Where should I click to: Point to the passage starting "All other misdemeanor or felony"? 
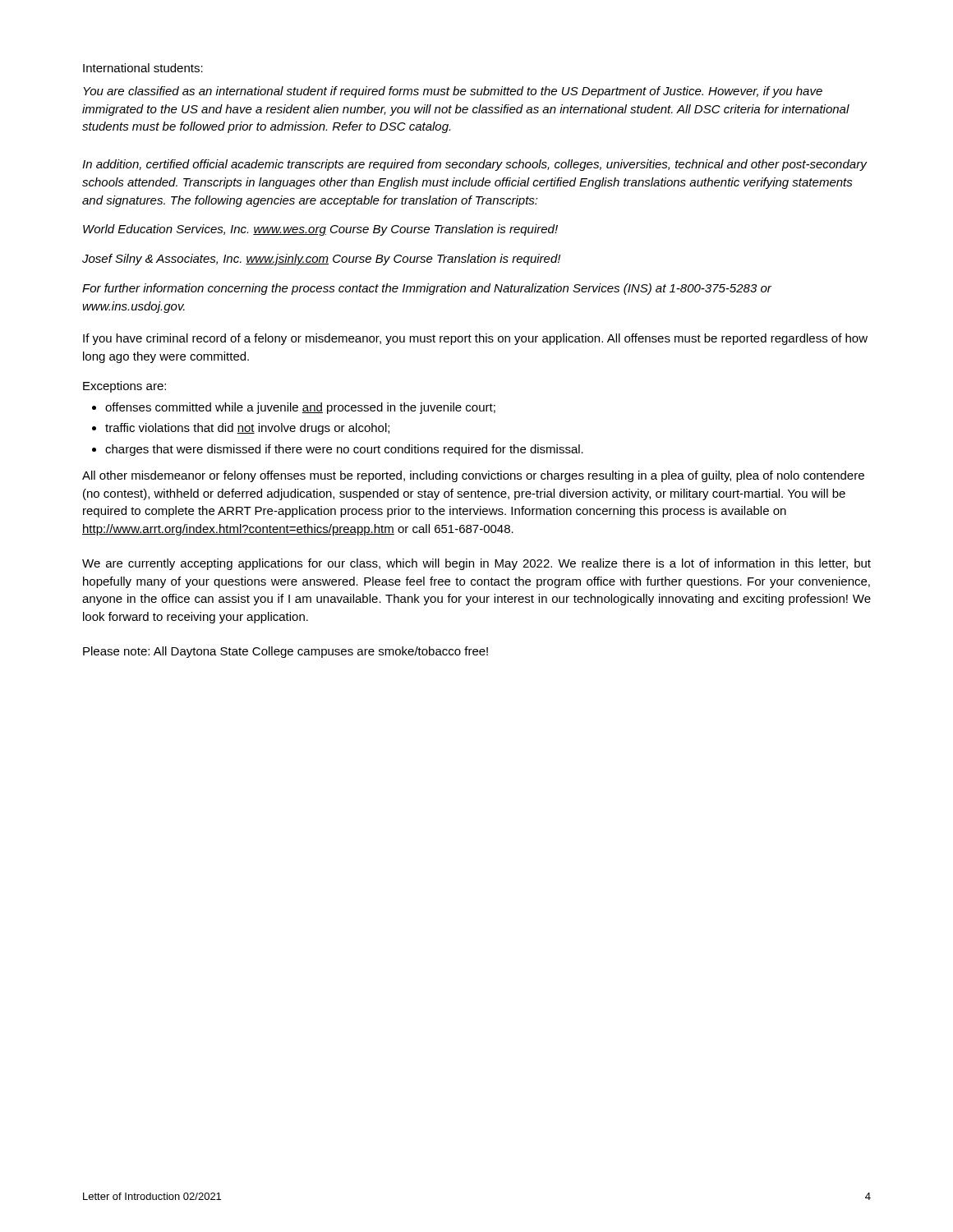(473, 502)
